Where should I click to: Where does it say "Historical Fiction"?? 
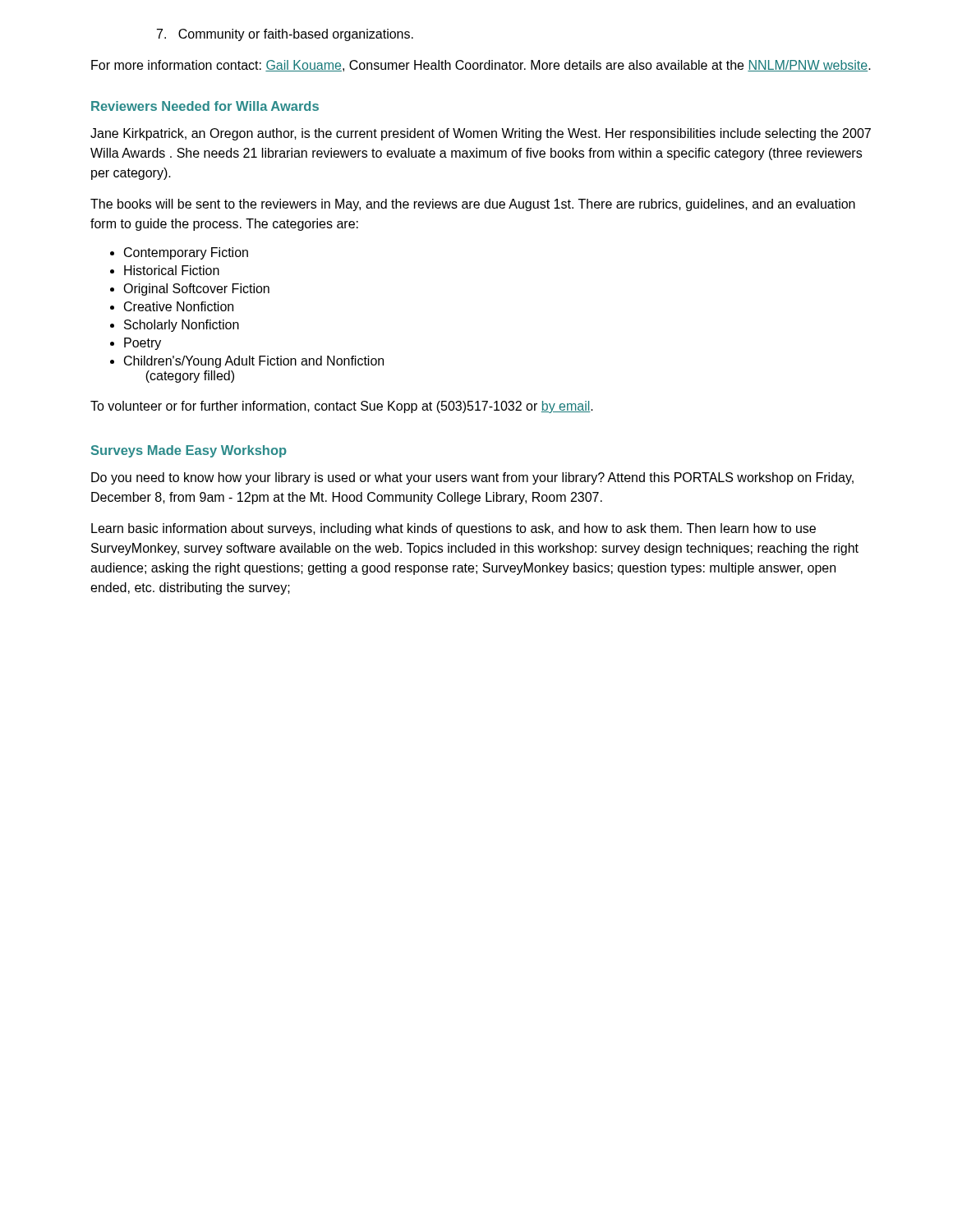[x=171, y=271]
